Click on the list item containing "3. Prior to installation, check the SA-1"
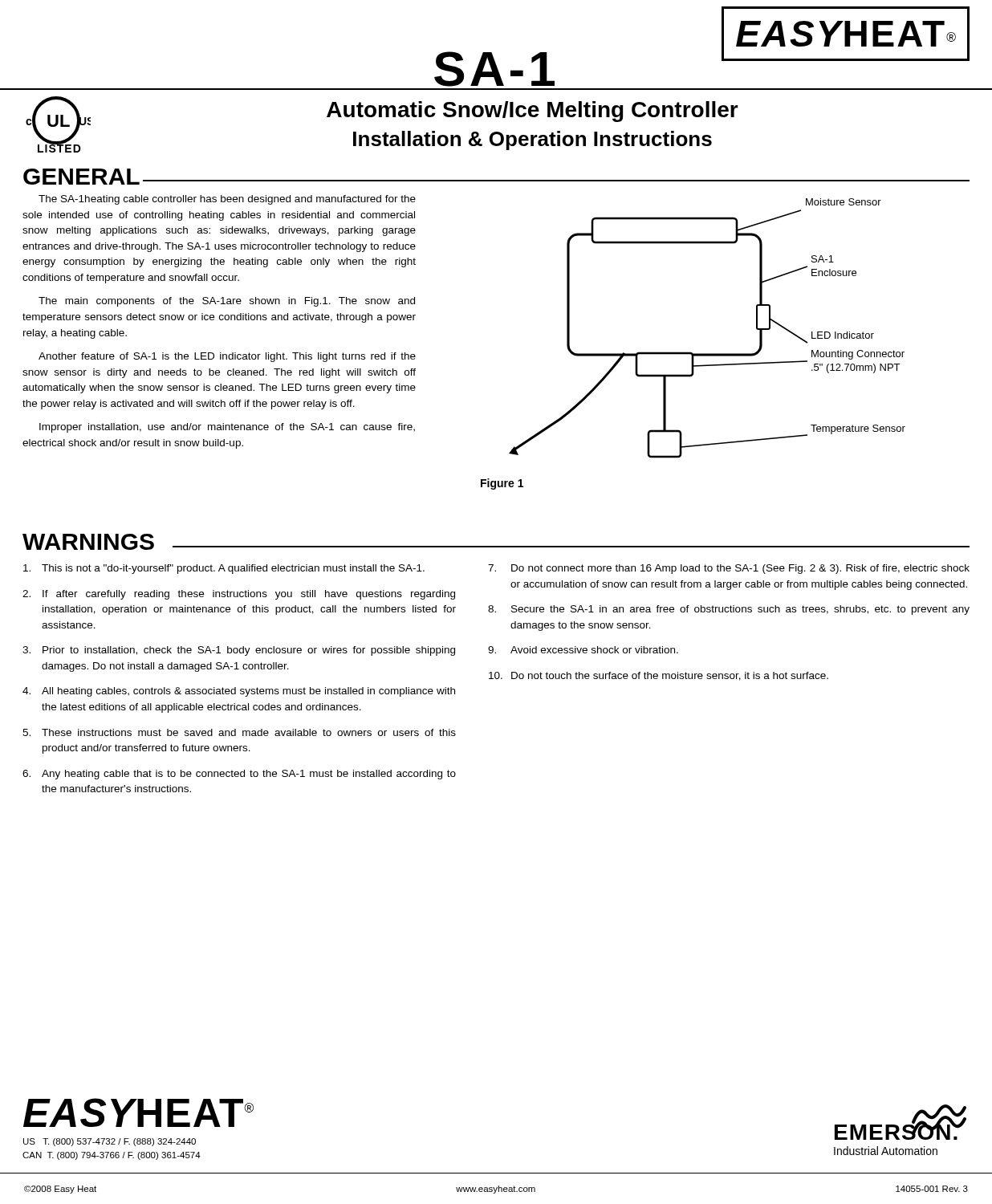992x1204 pixels. click(239, 658)
